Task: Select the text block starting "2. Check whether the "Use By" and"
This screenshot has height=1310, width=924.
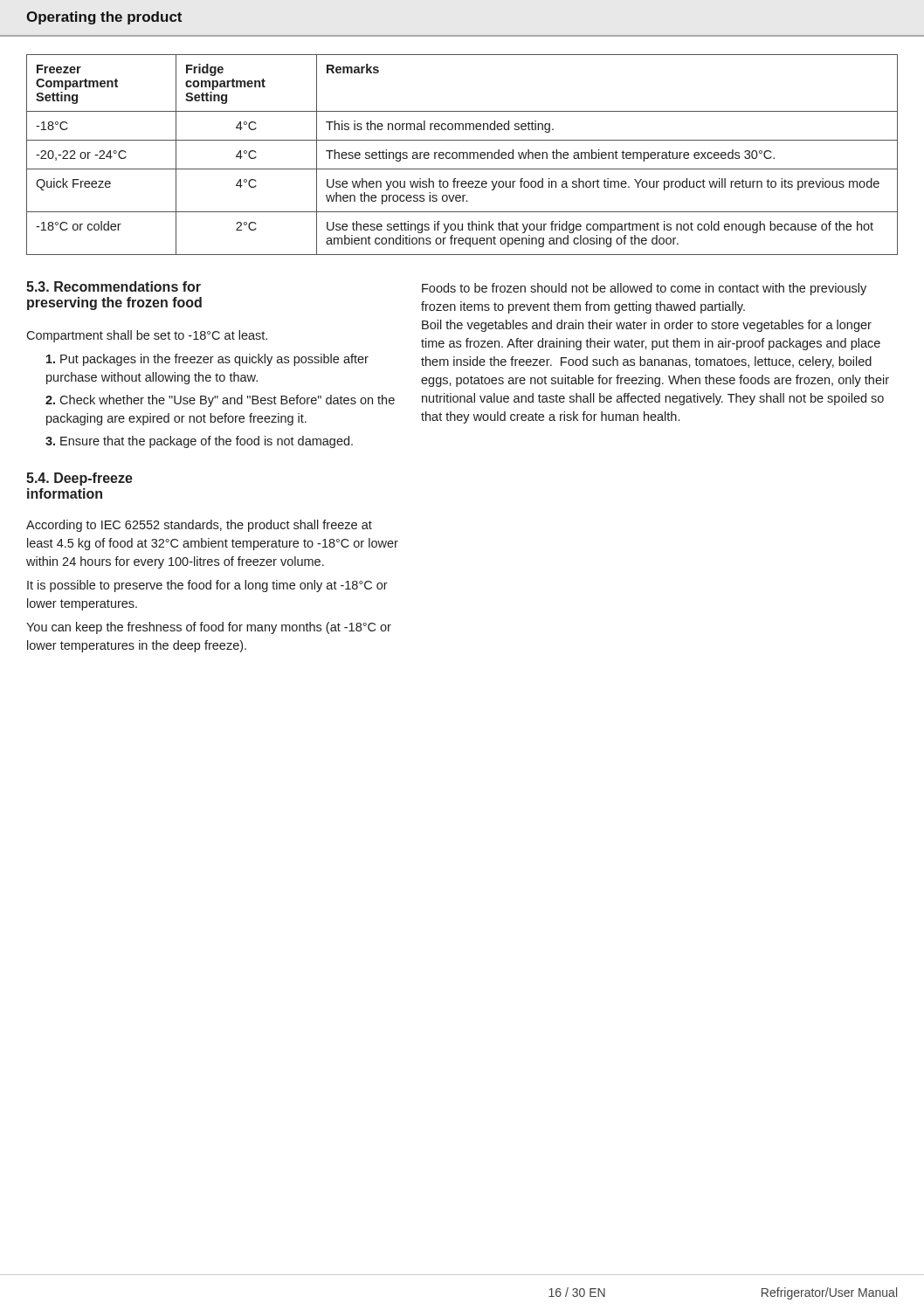Action: pos(220,409)
